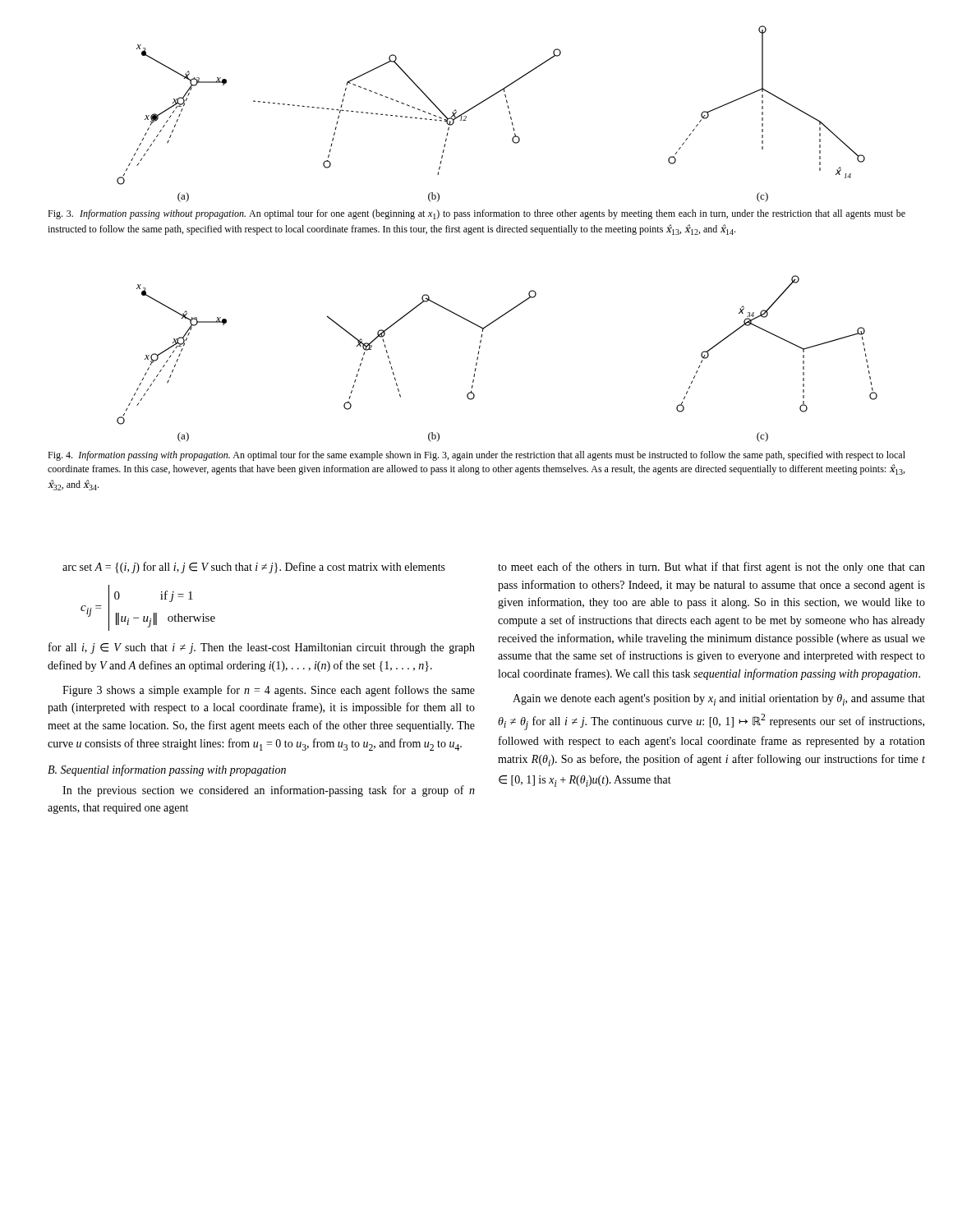
Task: Find the block on this page that starts "to meet each of the others"
Action: point(711,675)
